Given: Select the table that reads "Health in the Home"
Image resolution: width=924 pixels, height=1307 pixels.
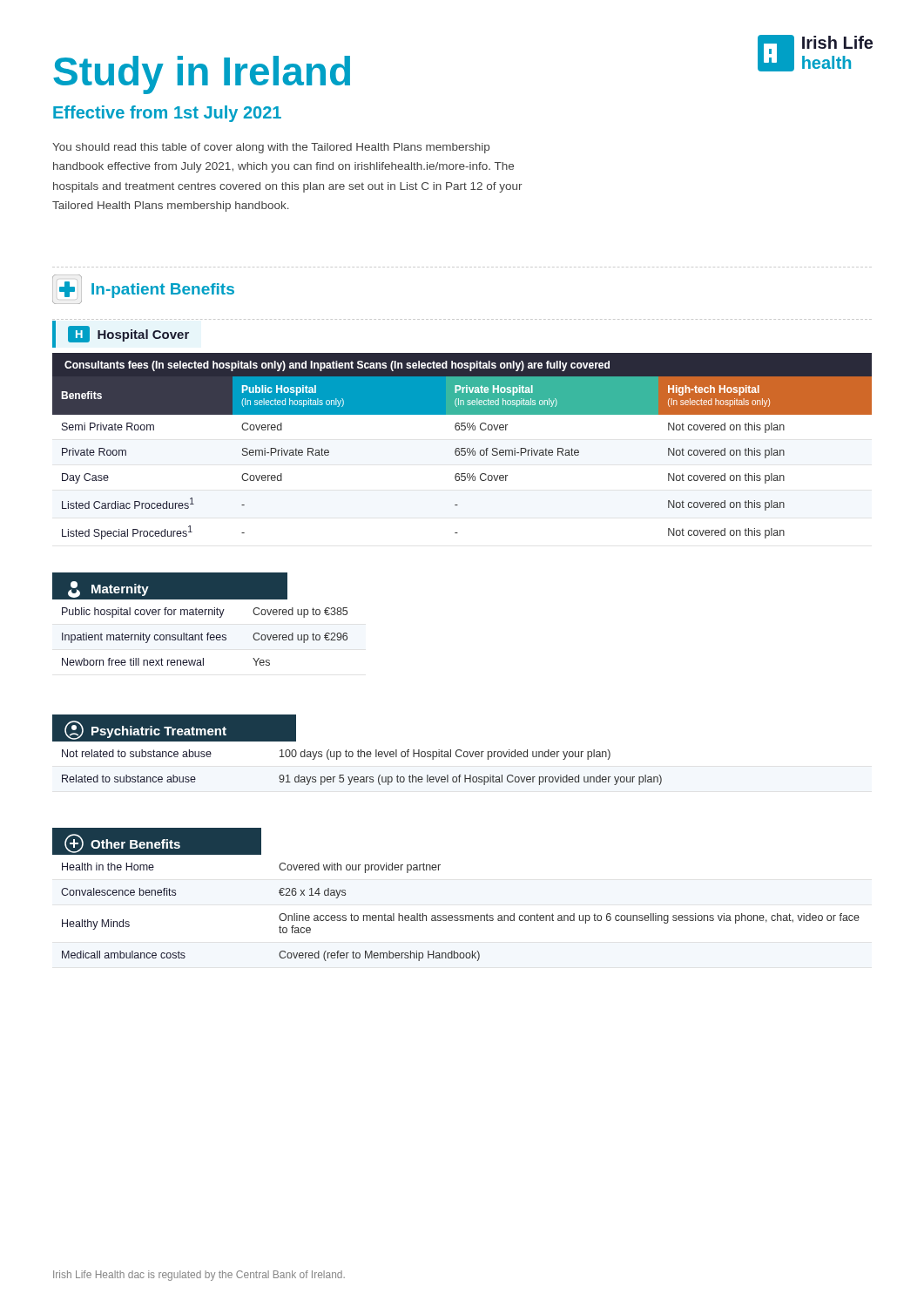Looking at the screenshot, I should pos(462,911).
